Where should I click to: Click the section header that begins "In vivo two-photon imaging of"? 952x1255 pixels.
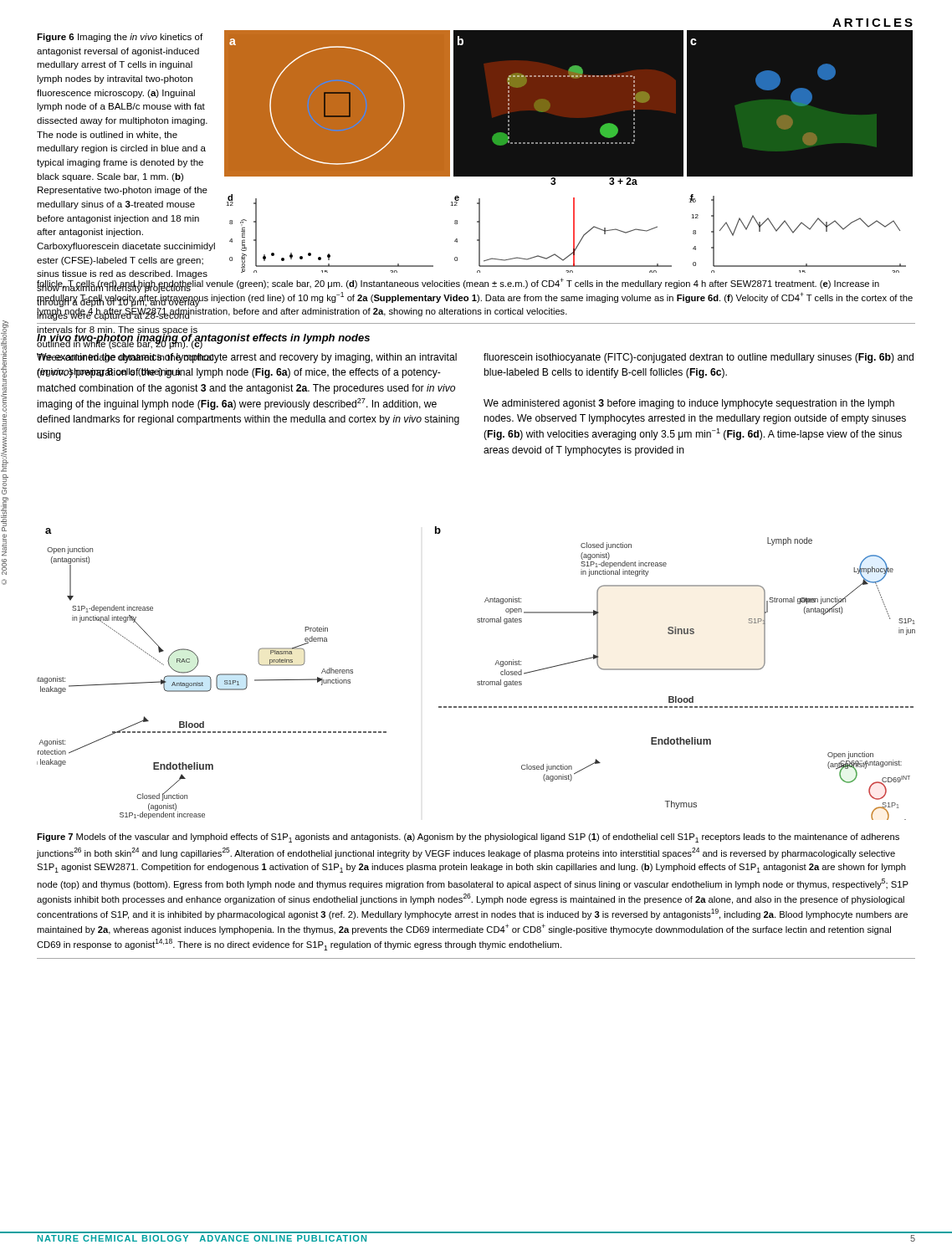pos(203,338)
